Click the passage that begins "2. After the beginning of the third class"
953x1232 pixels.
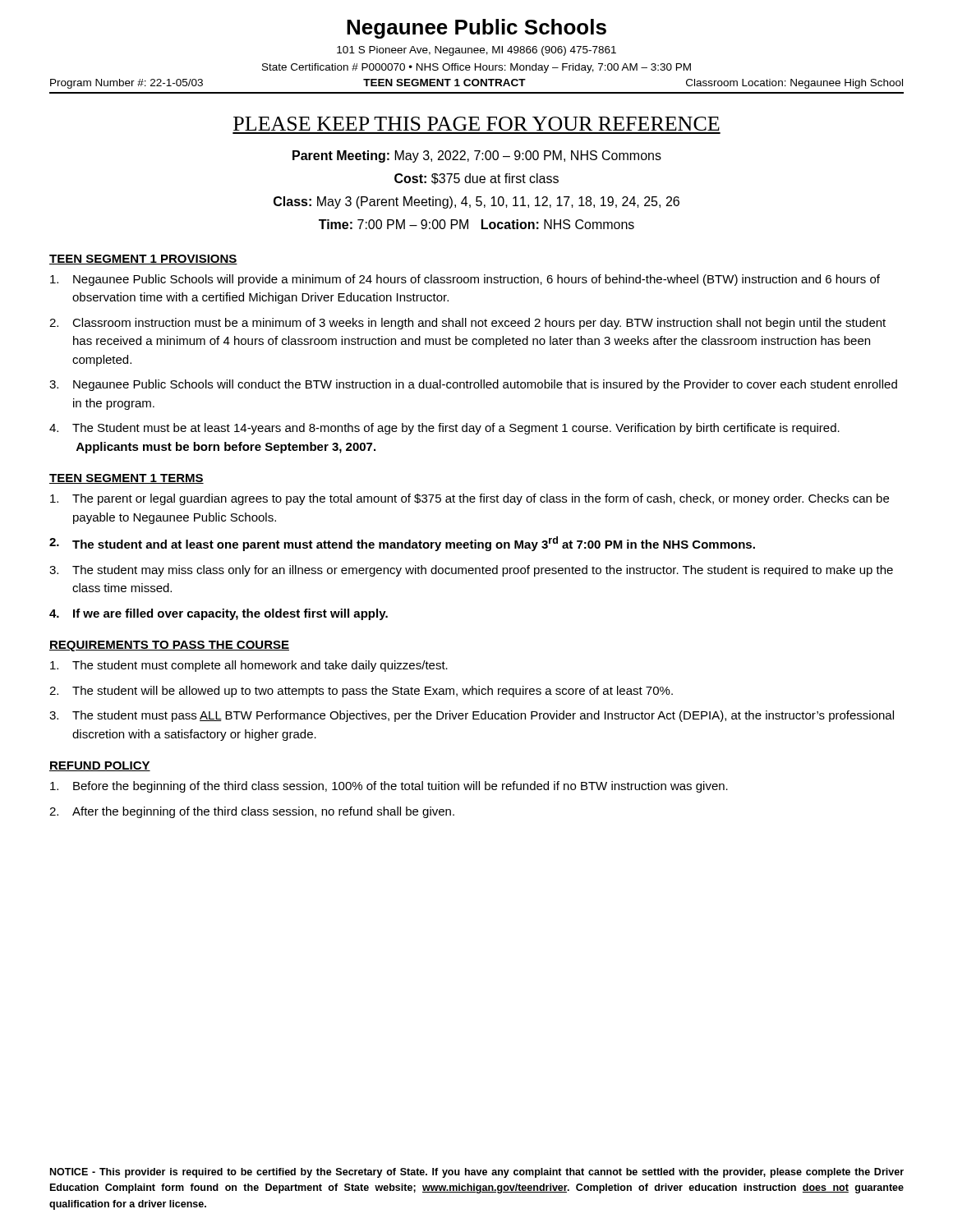click(252, 812)
